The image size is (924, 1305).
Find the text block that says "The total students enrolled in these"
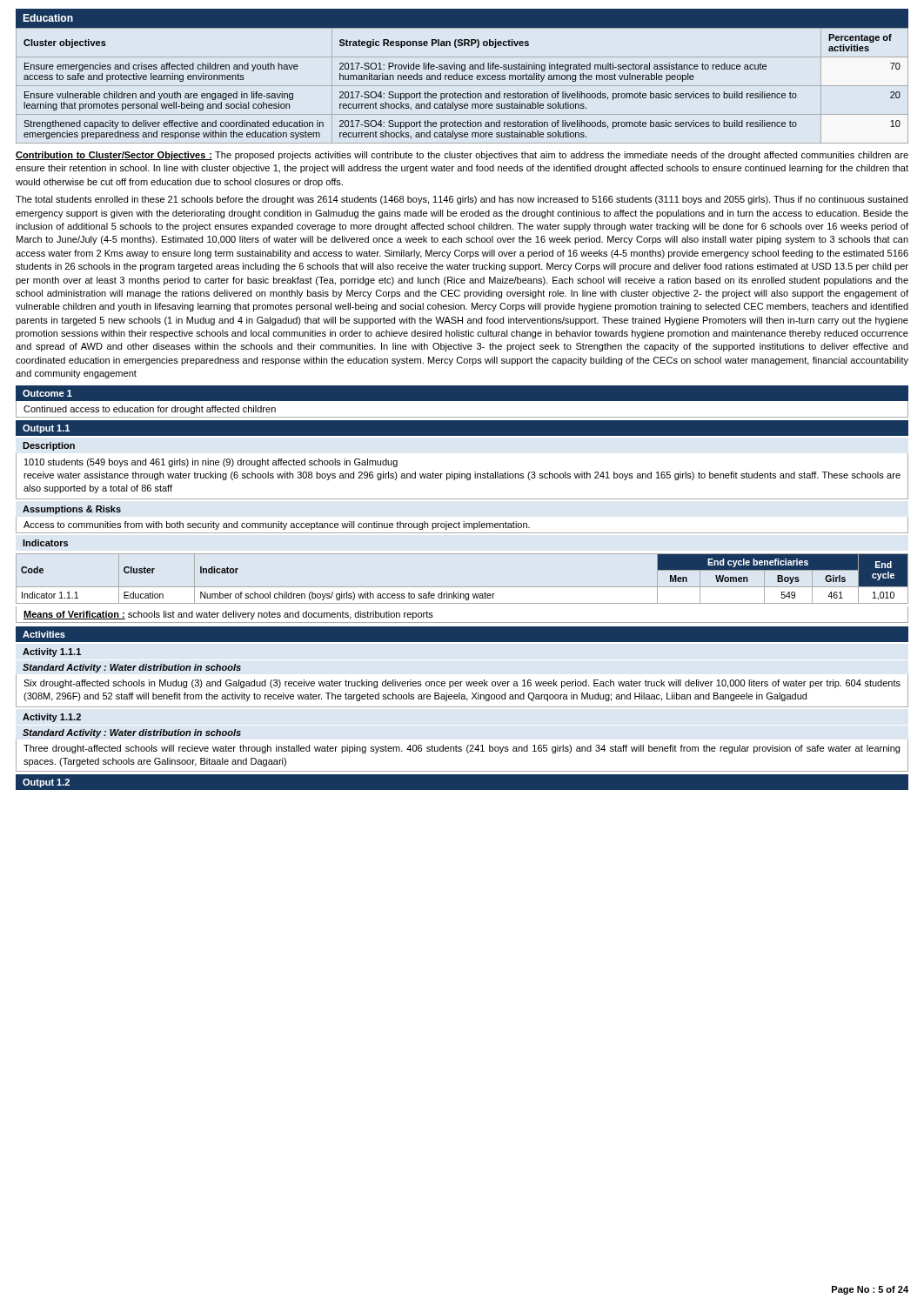(x=462, y=286)
